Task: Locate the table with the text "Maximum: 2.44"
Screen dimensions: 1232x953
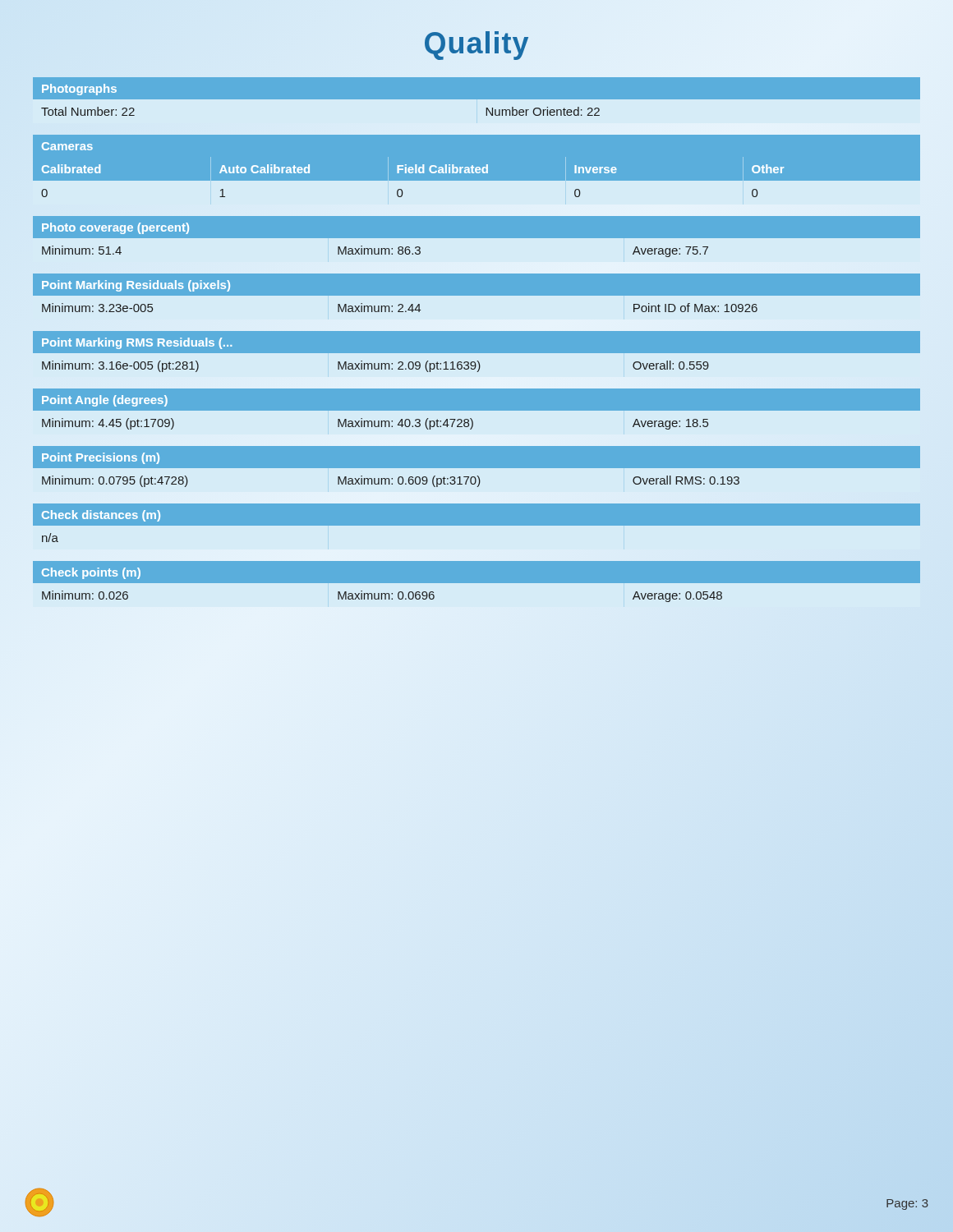Action: 476,308
